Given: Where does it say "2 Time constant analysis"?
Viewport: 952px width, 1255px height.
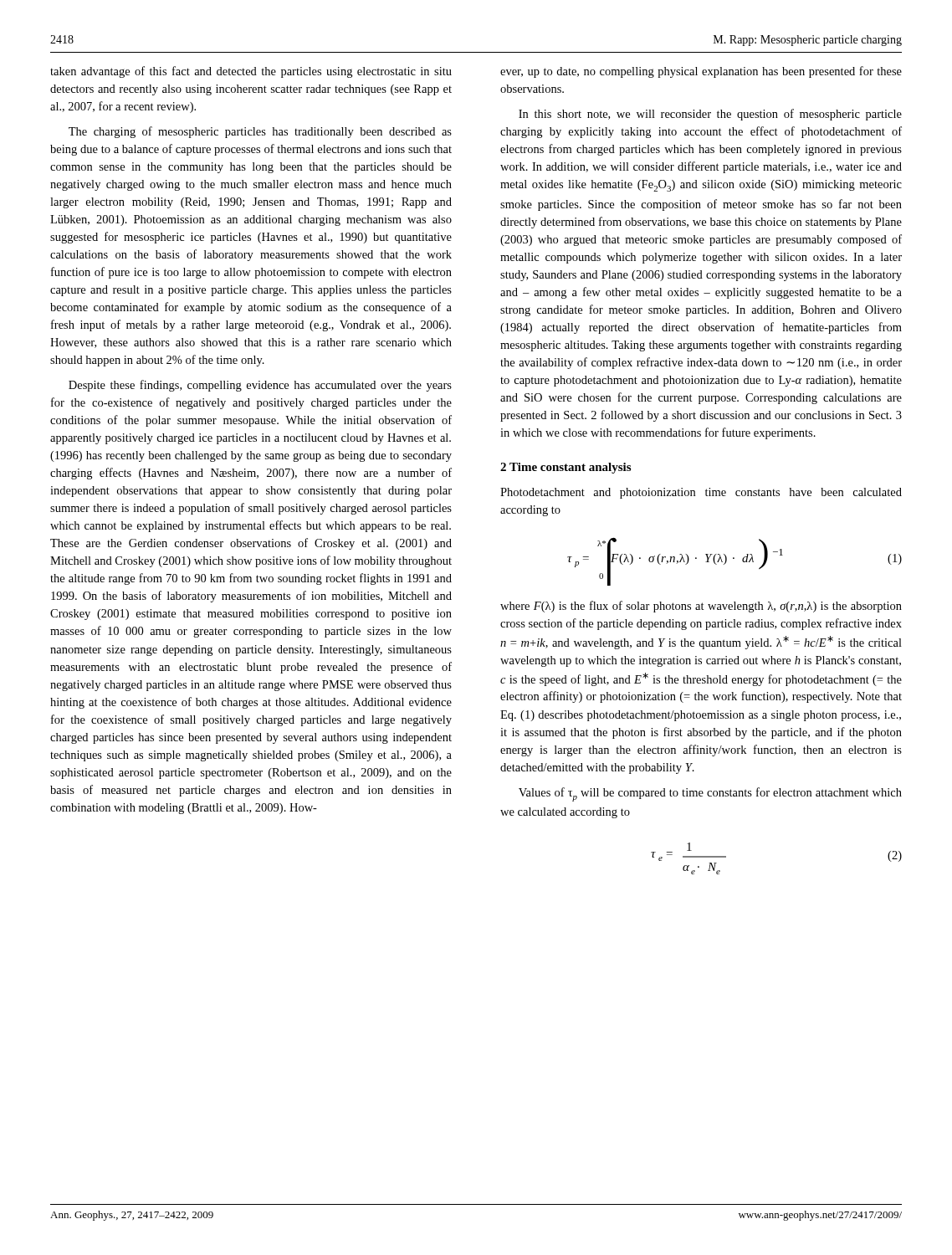Looking at the screenshot, I should (x=566, y=467).
